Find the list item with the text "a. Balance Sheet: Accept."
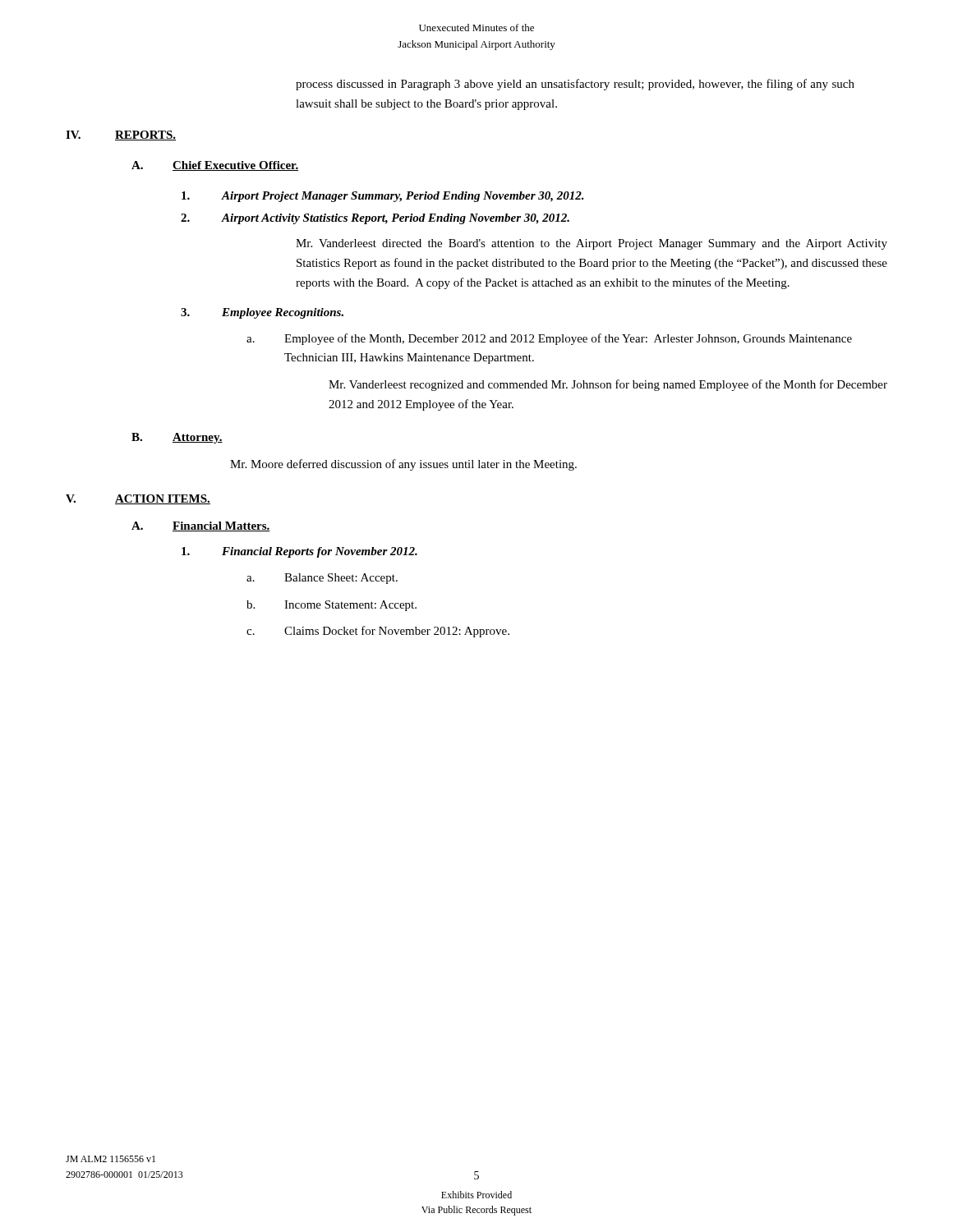The image size is (953, 1232). coord(322,579)
